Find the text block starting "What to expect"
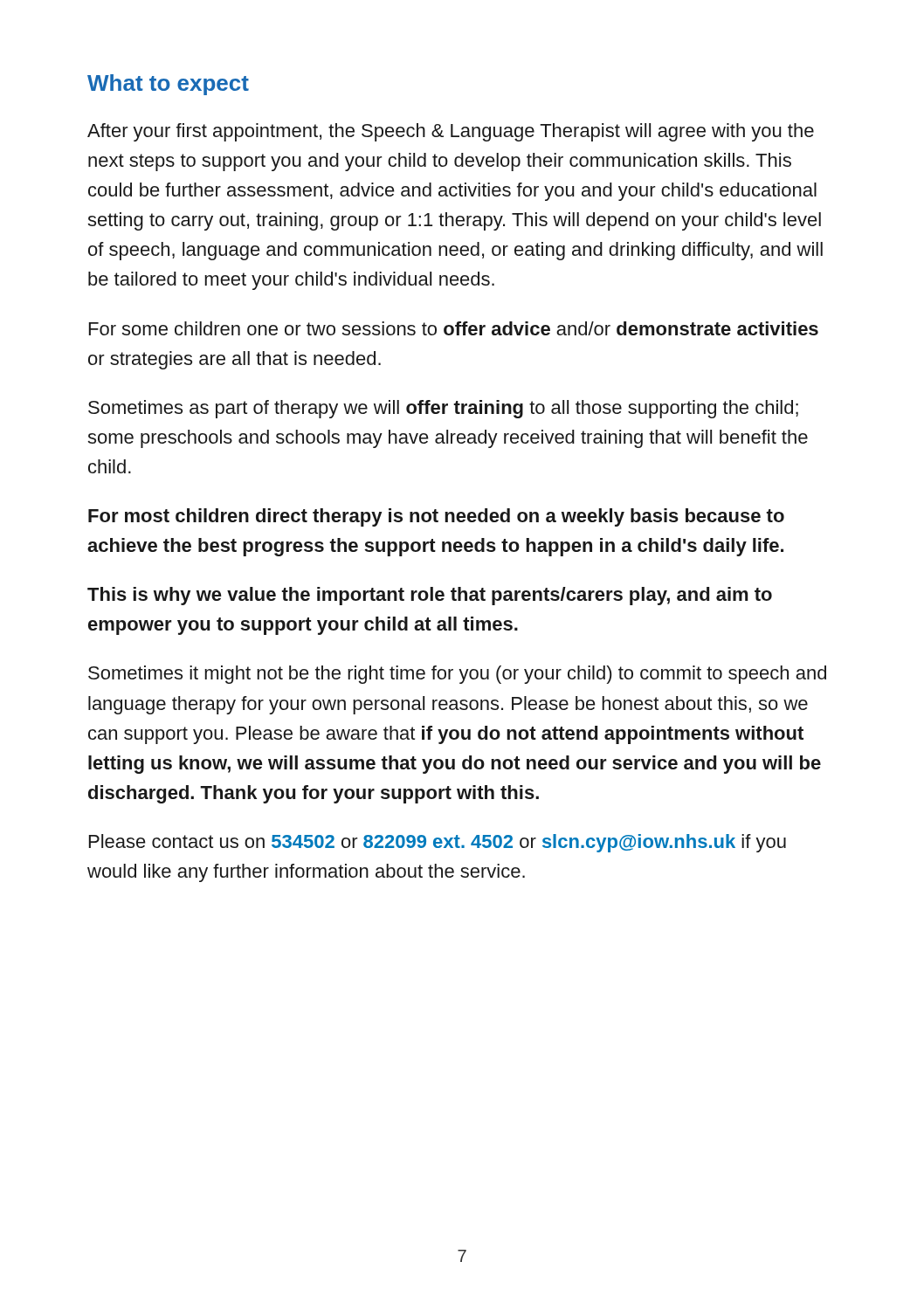 pyautogui.click(x=168, y=83)
